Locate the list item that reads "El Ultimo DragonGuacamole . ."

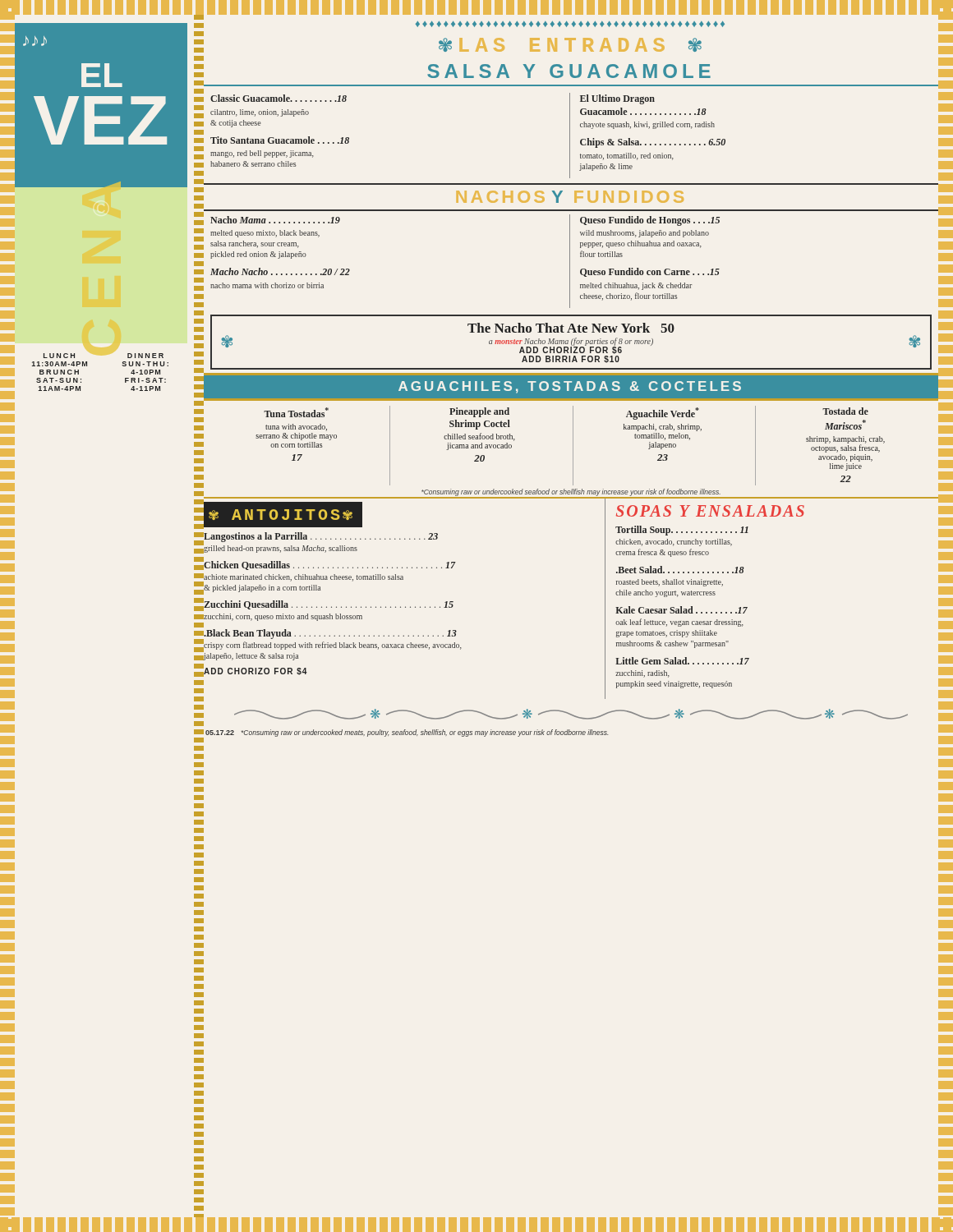pyautogui.click(x=617, y=99)
